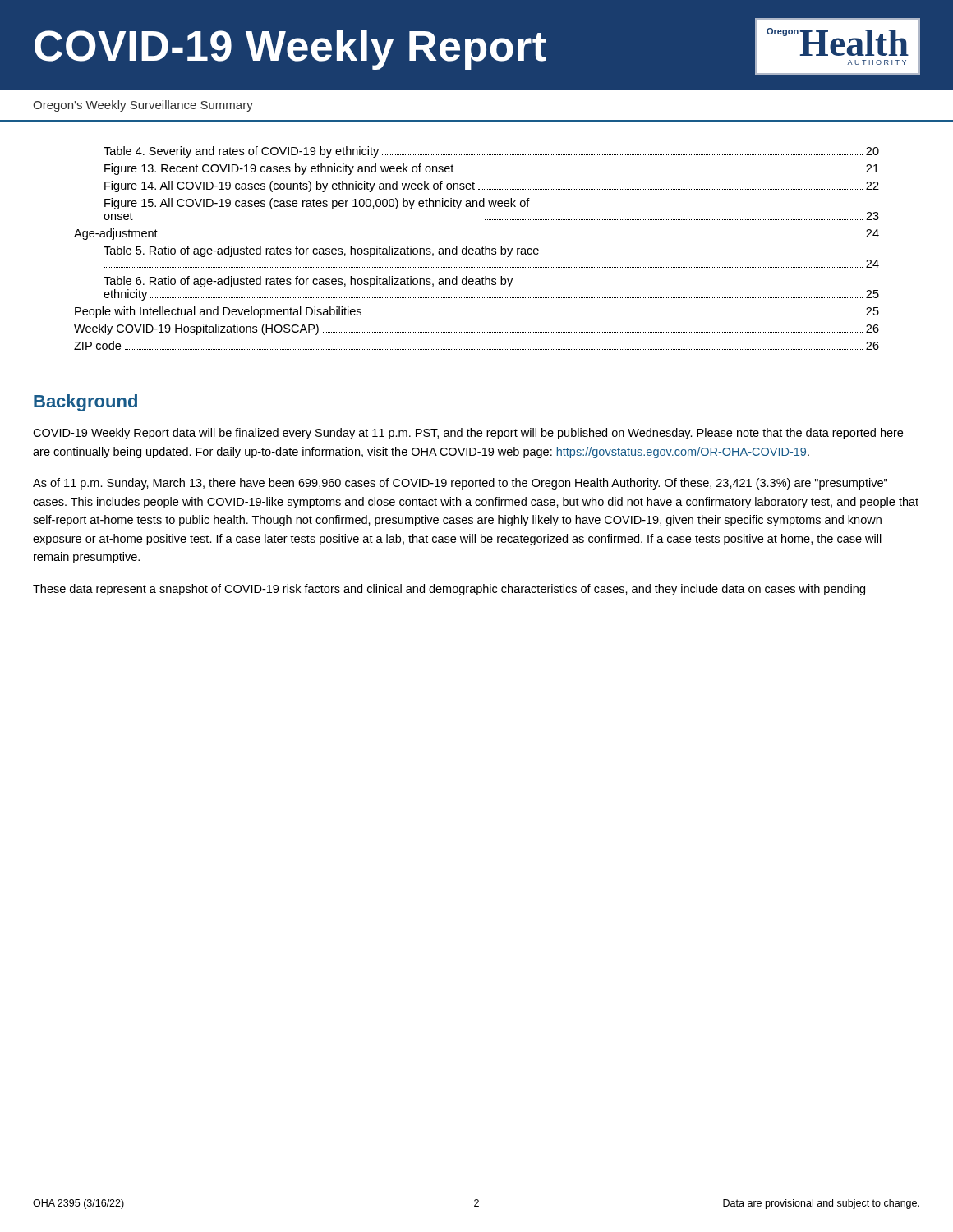This screenshot has width=953, height=1232.
Task: Select the list item containing "People with Intellectual and Developmental Disabilities 25"
Action: 476,312
